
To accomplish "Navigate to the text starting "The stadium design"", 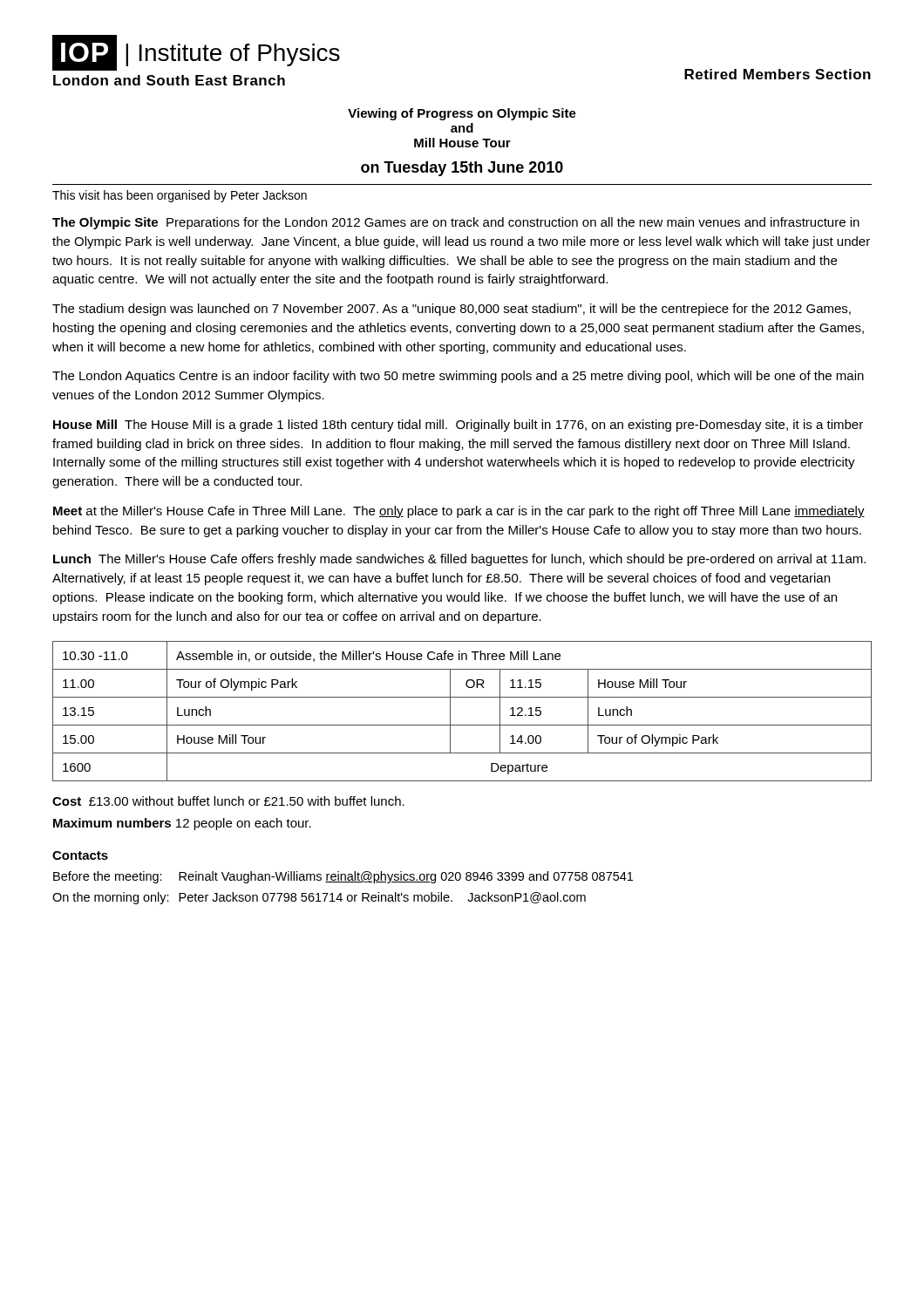I will 459,327.
